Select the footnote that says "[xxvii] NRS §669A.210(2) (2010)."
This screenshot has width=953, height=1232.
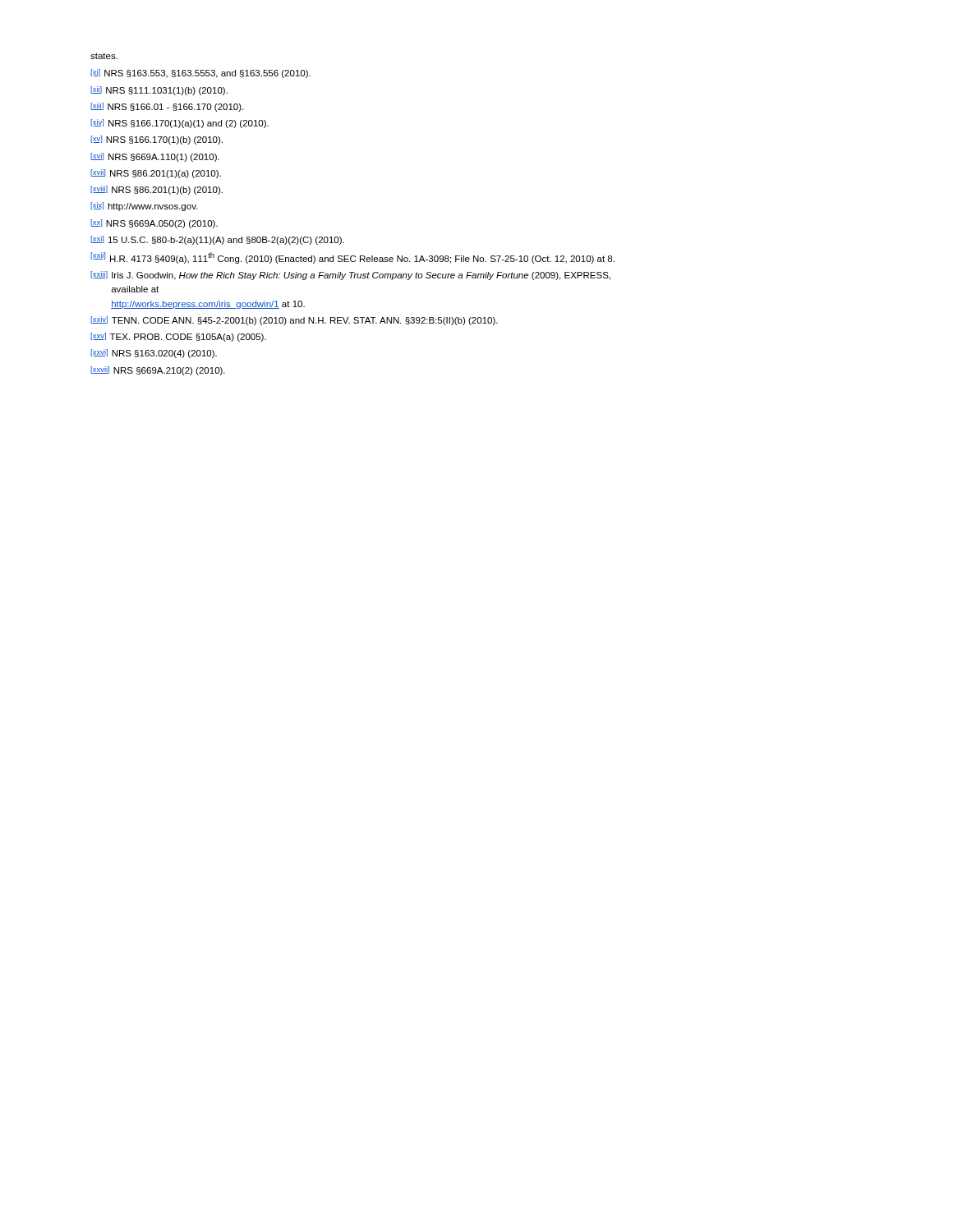(158, 371)
